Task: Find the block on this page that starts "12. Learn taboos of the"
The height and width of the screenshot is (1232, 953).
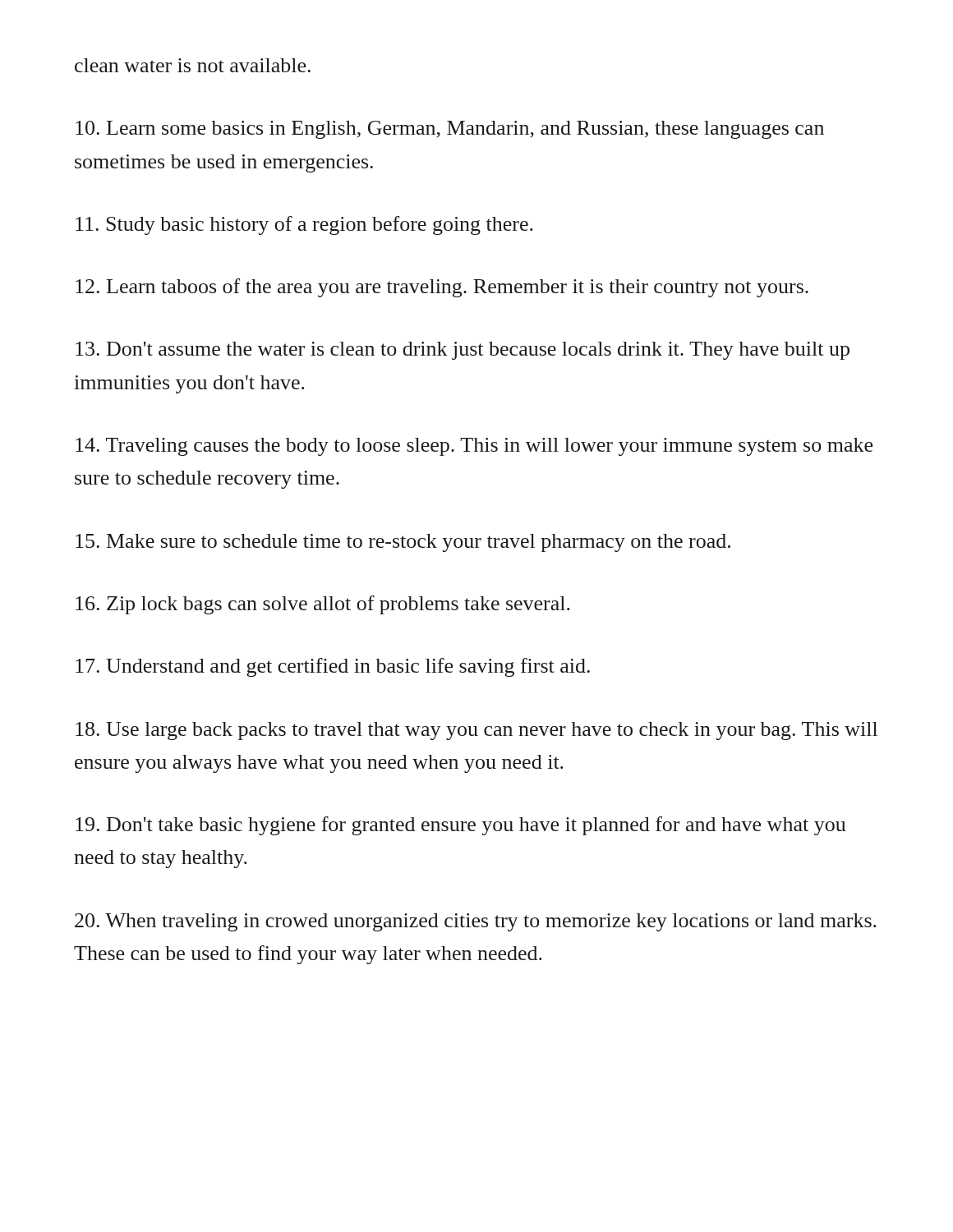Action: pos(442,286)
